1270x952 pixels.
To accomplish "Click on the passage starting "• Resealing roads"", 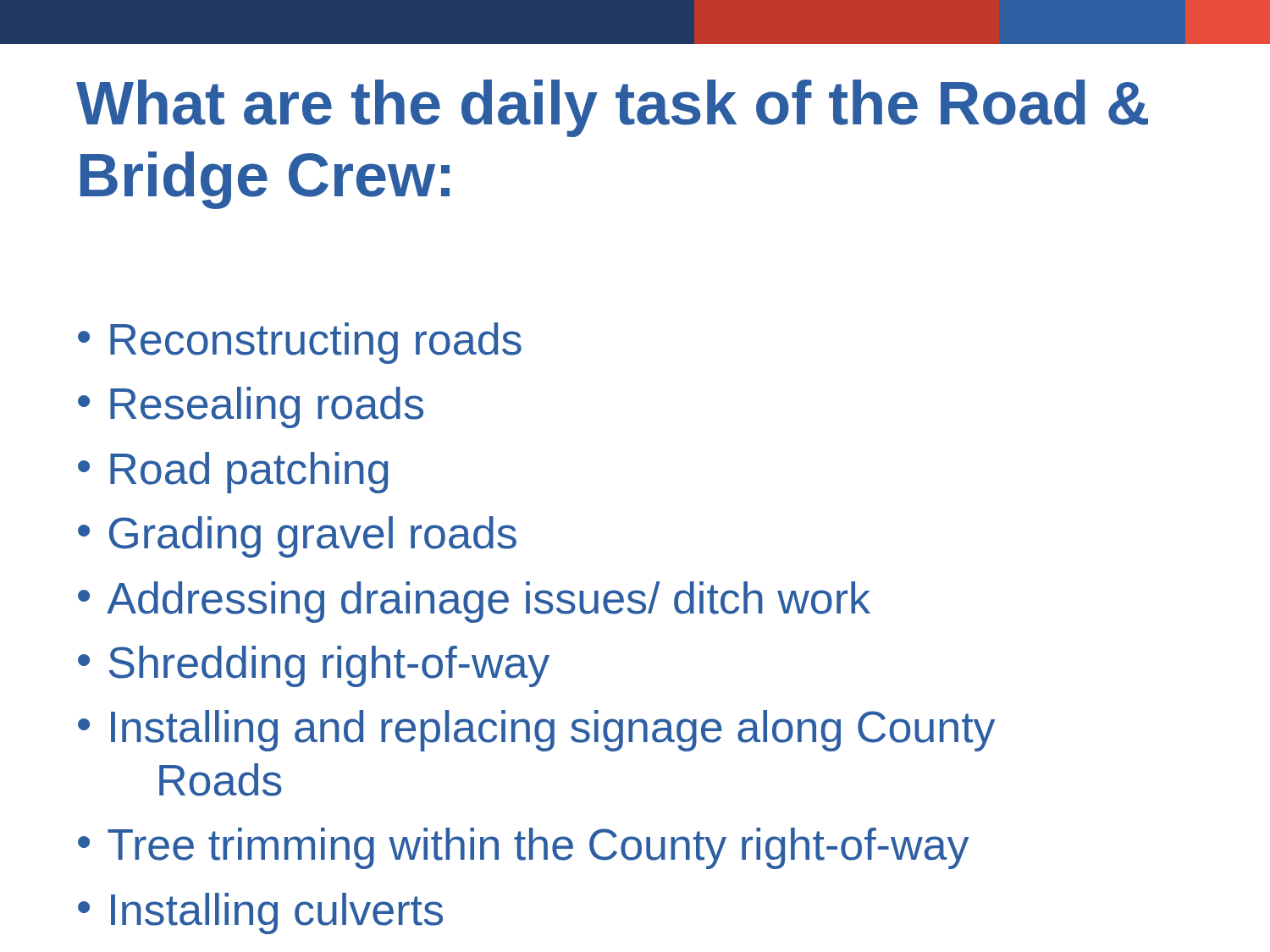I will click(251, 404).
